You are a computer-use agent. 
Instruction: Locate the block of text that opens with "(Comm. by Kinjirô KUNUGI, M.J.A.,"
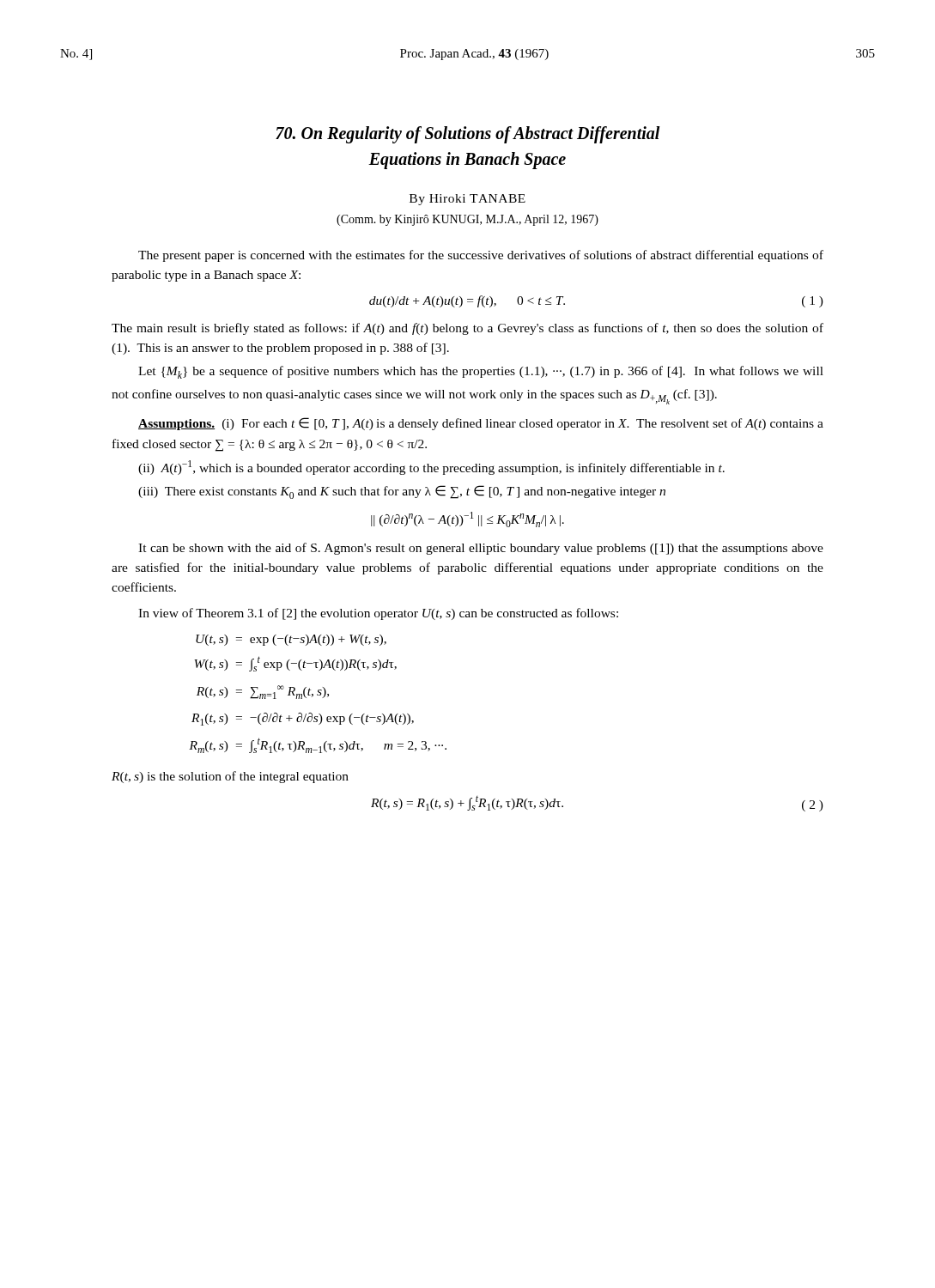[x=468, y=220]
